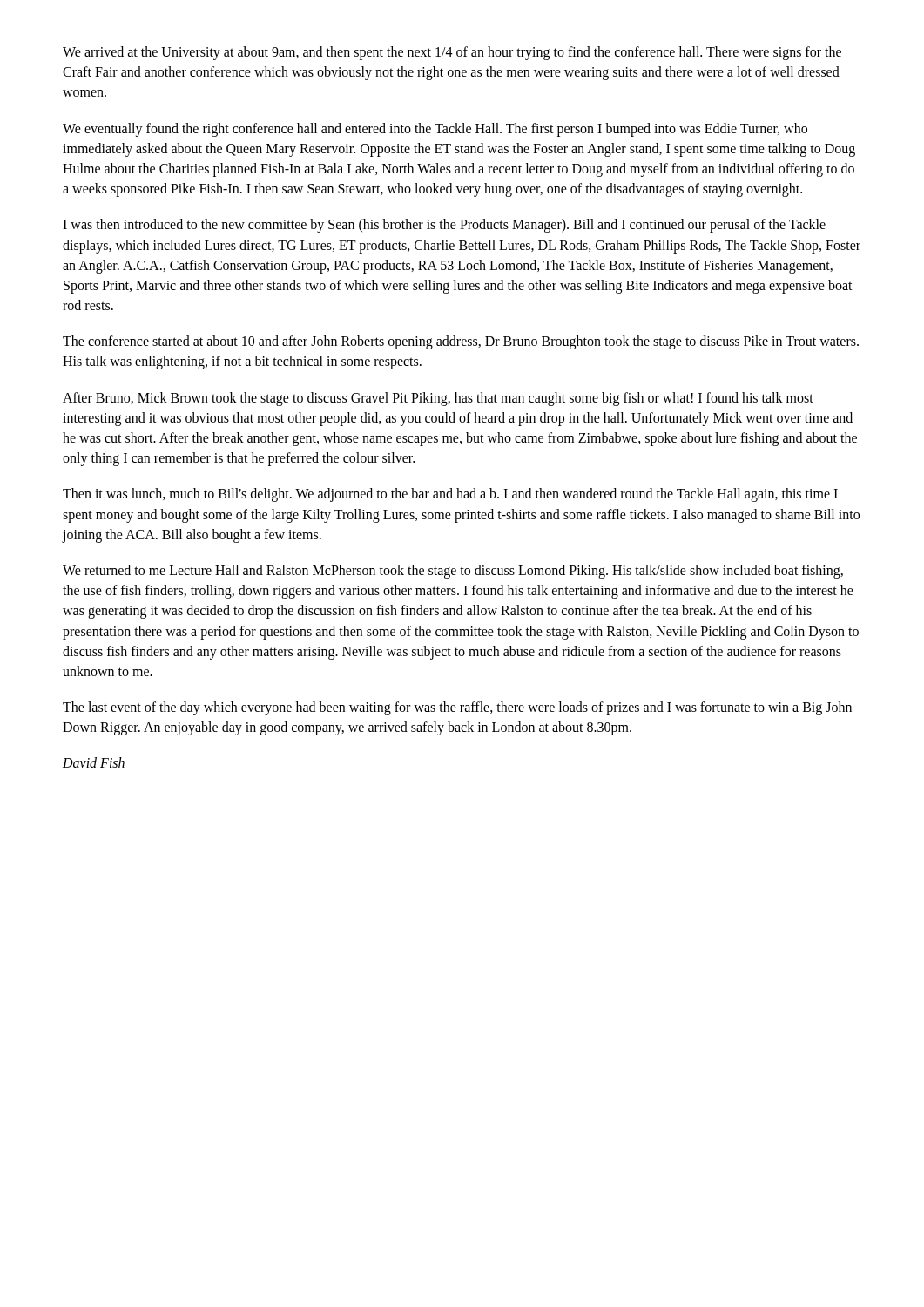The width and height of the screenshot is (924, 1307).
Task: Locate the element starting "Then it was lunch, much to Bill's"
Action: 461,514
